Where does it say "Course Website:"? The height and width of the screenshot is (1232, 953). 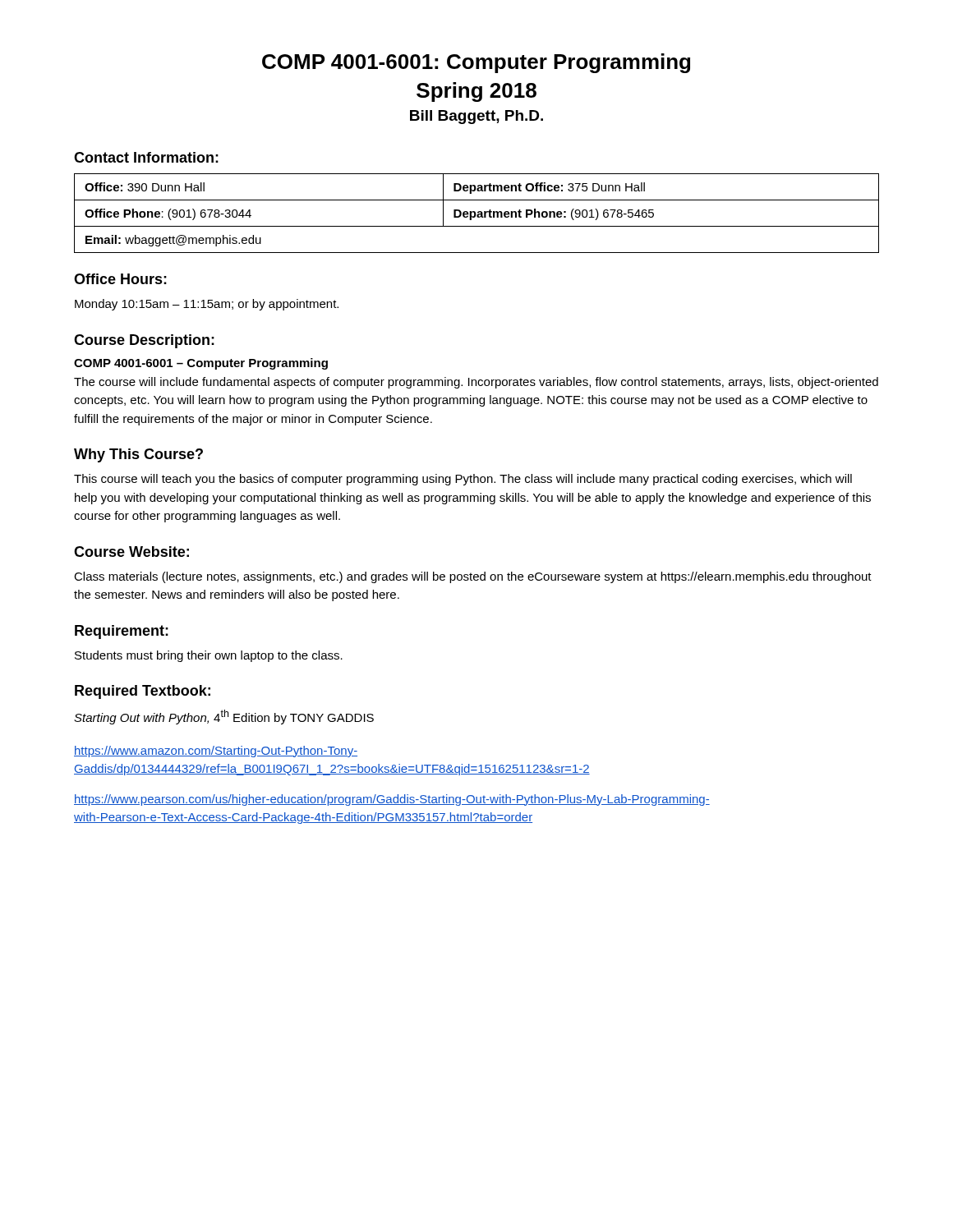[x=131, y=552]
